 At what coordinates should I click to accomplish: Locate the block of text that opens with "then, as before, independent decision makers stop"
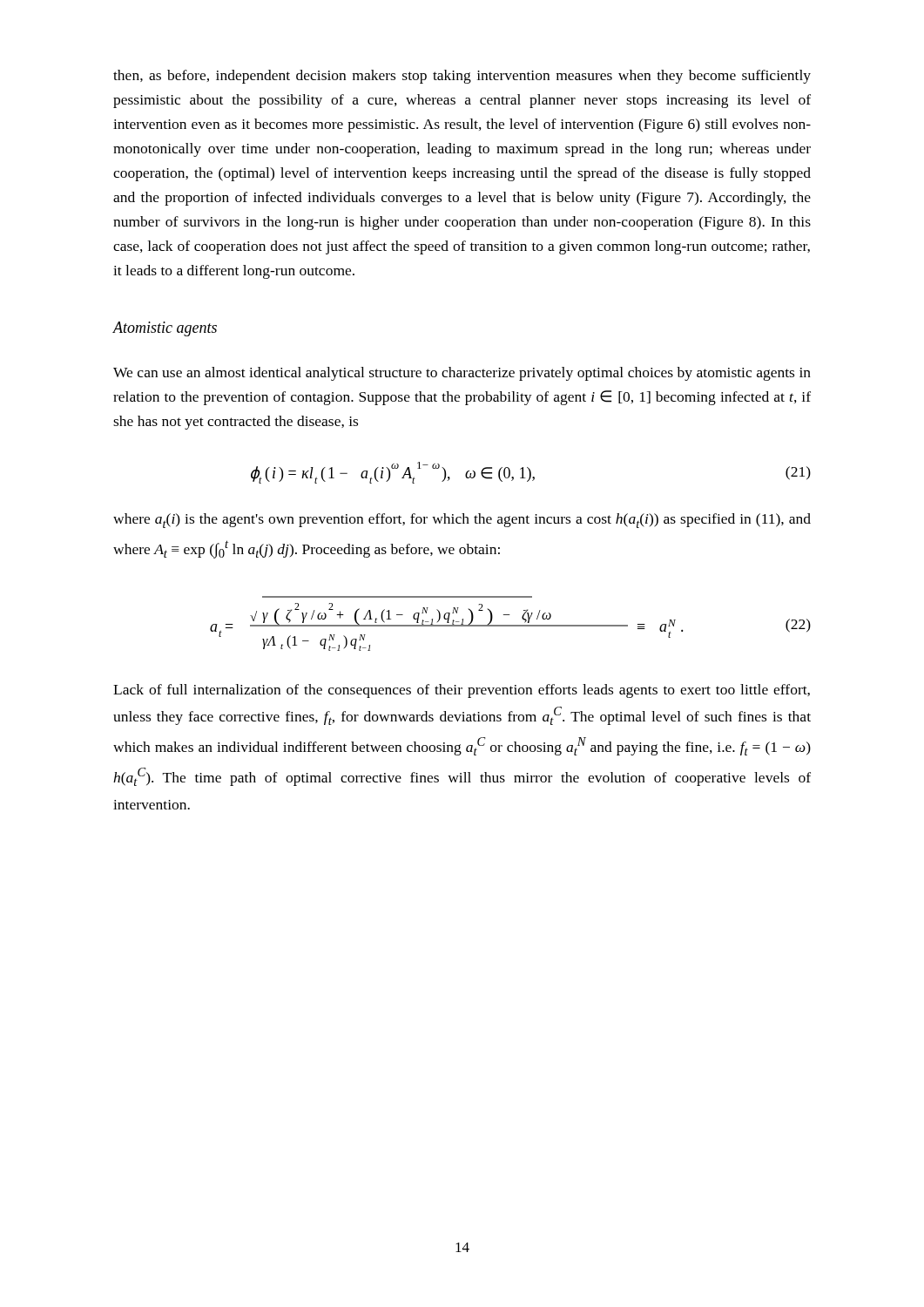tap(462, 173)
